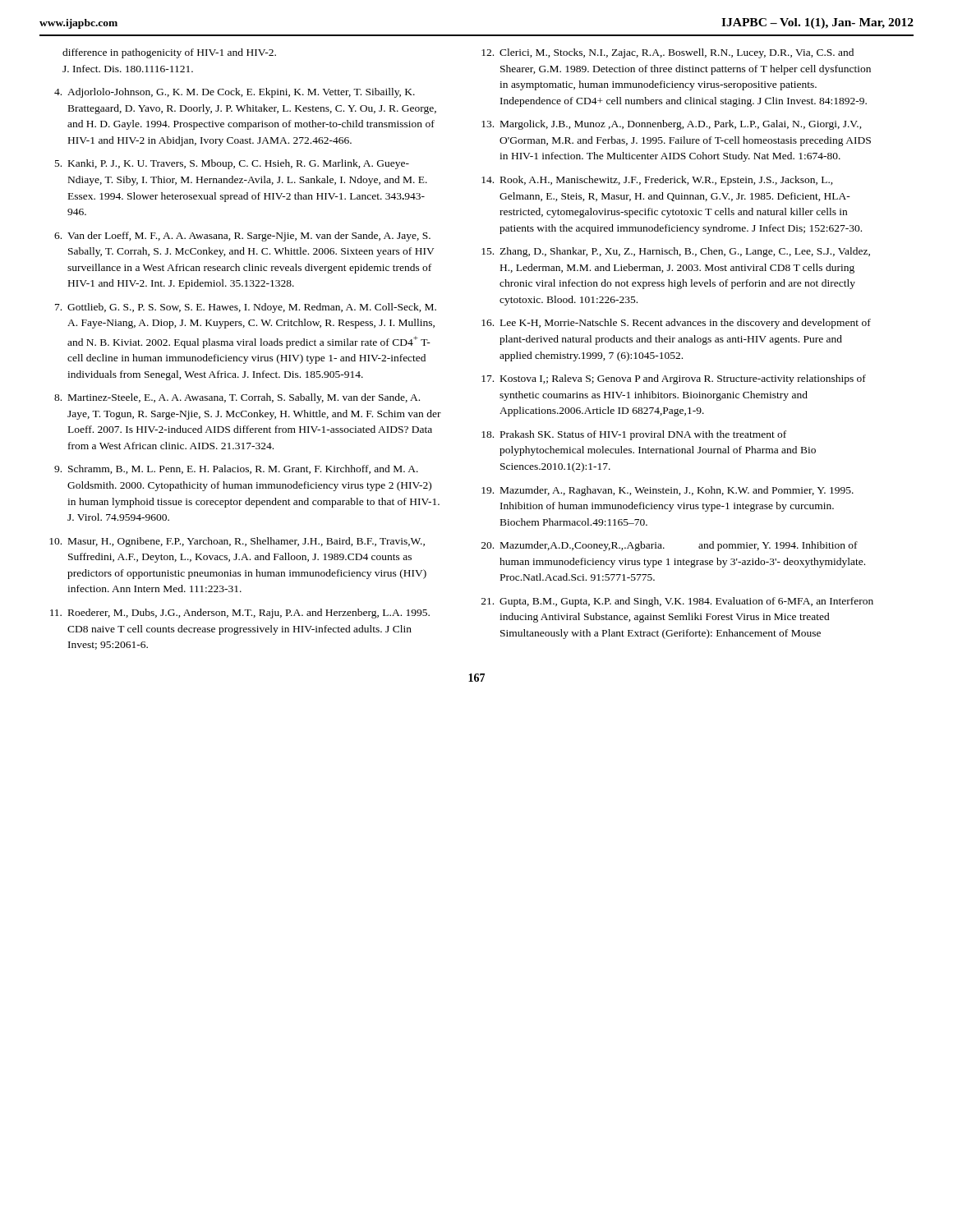Screen dimensions: 1232x953
Task: Select the list item with the text "16. Lee K-H, Morrie-Natschle S."
Action: pos(673,339)
